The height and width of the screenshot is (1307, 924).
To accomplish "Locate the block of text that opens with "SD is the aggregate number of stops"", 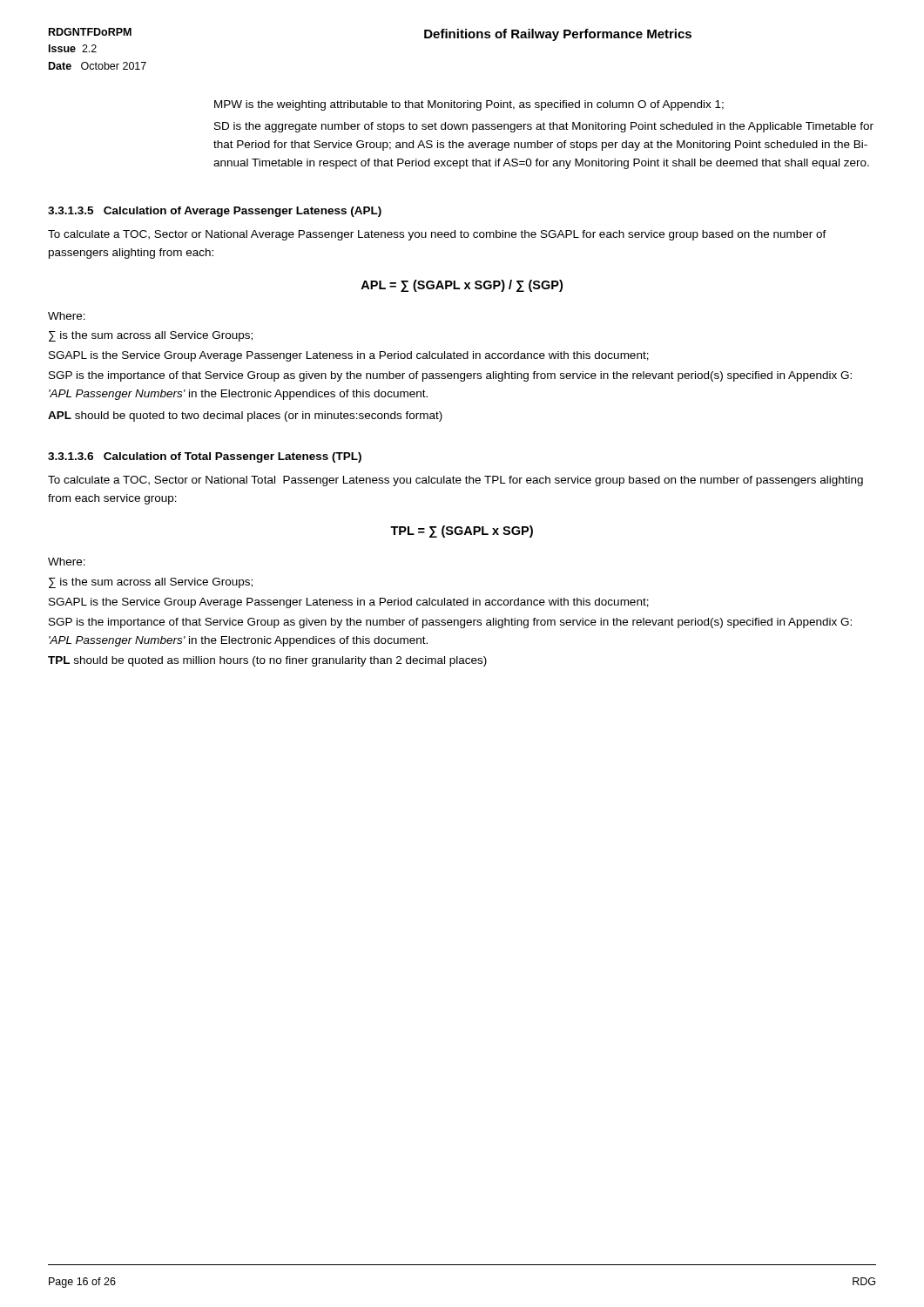I will (543, 144).
